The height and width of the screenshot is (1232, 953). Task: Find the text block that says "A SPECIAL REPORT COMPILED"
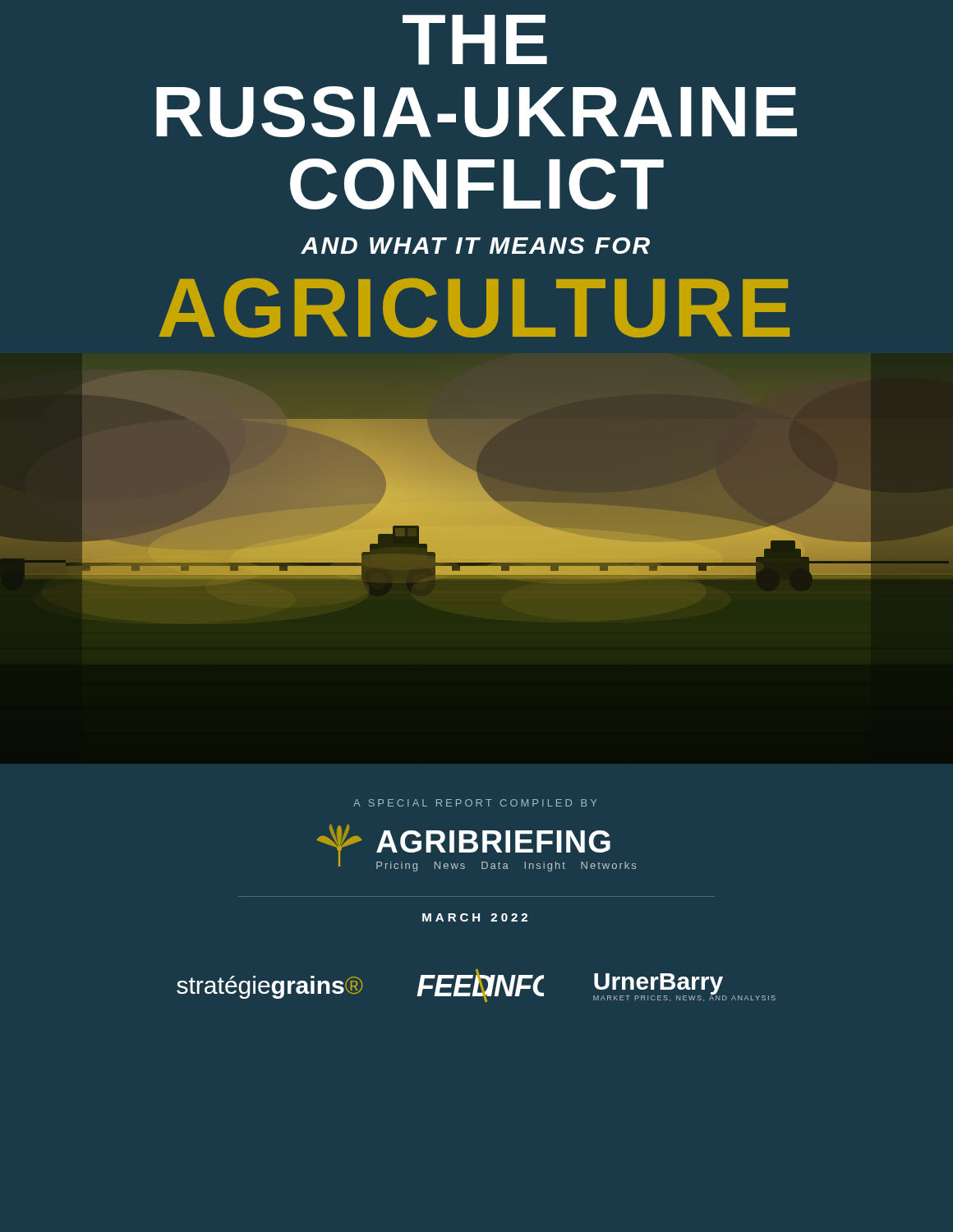[x=476, y=803]
